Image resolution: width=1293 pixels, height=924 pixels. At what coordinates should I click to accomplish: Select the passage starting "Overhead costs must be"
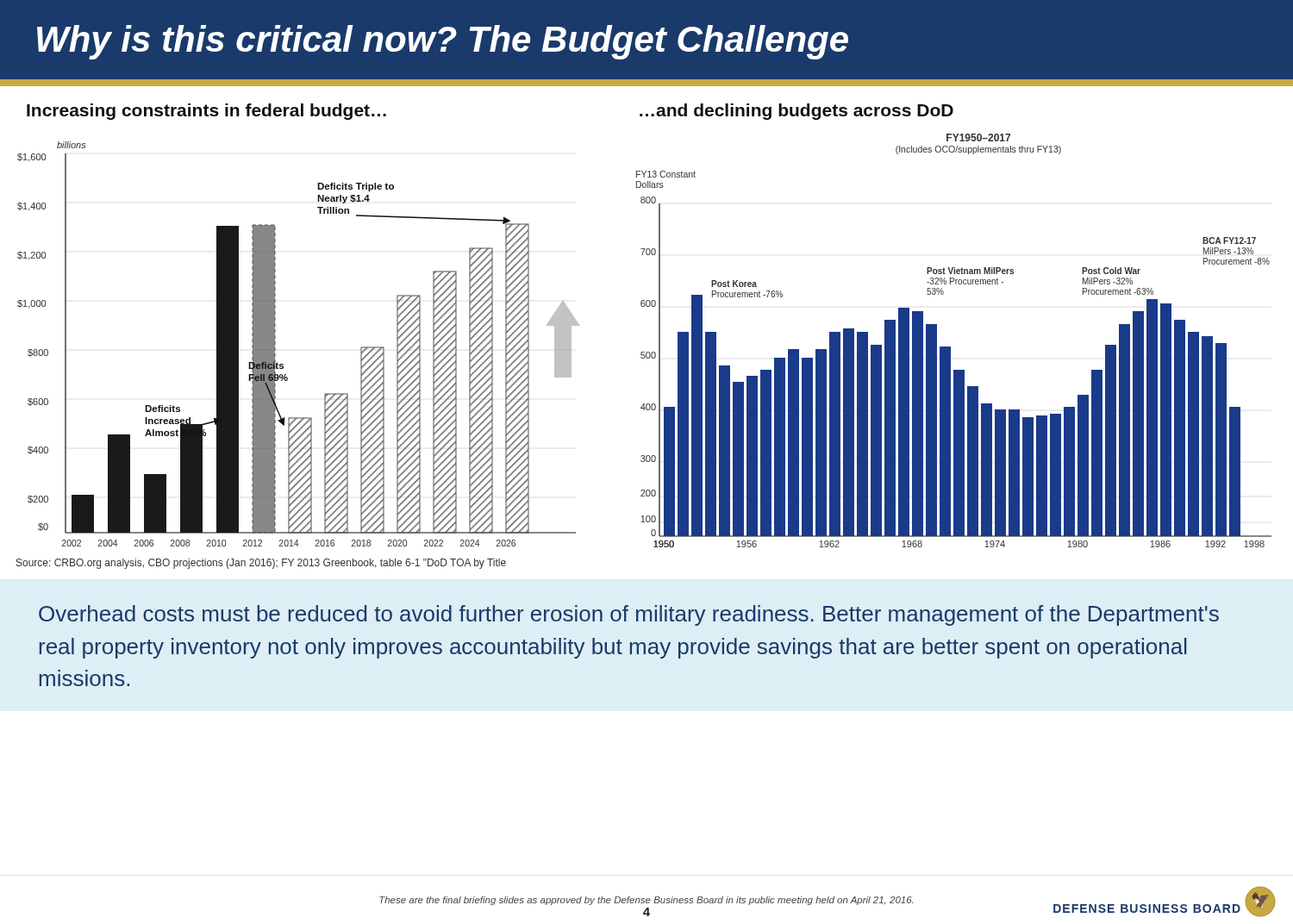[646, 647]
